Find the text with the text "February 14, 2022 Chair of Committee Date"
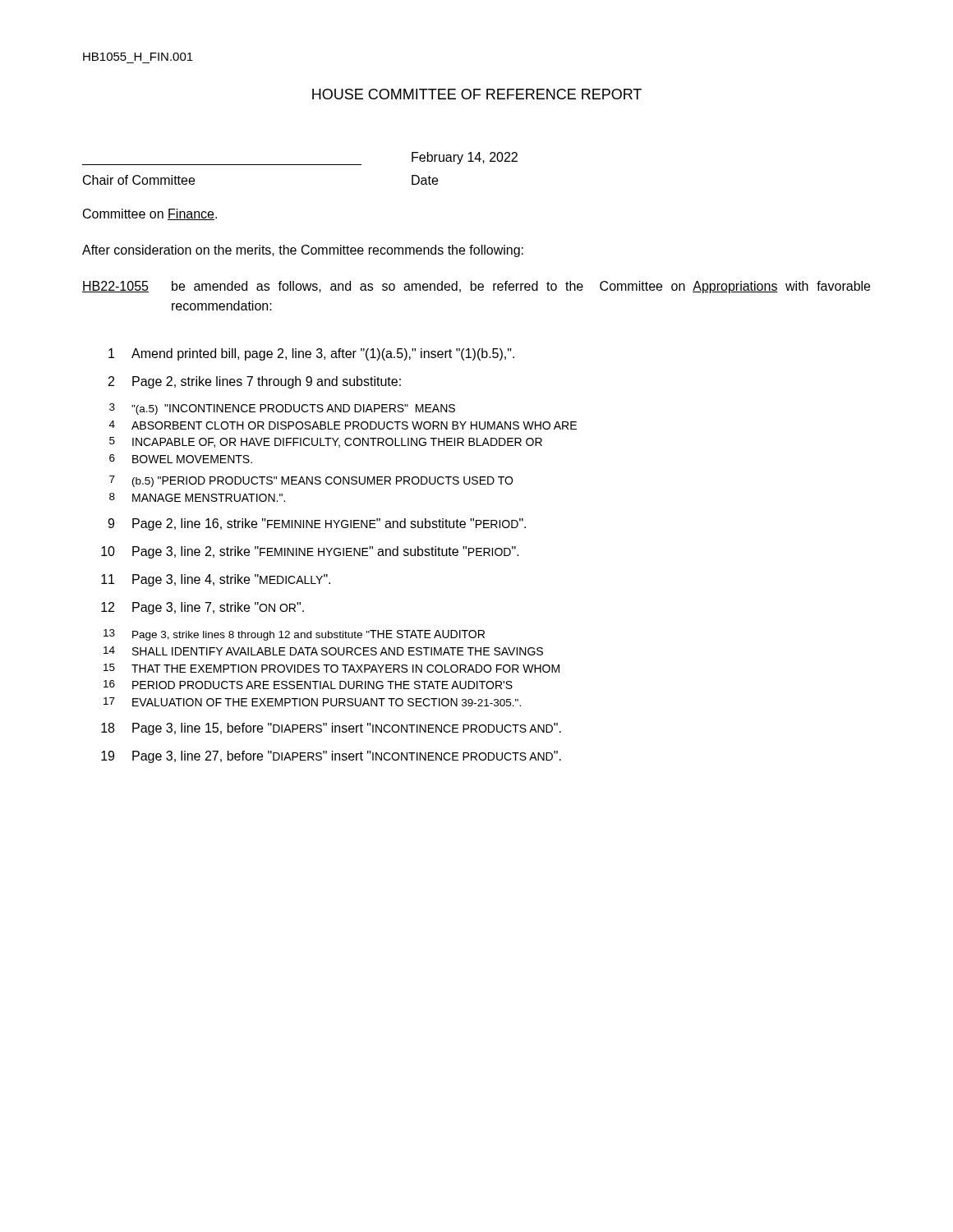The width and height of the screenshot is (953, 1232). click(x=476, y=166)
